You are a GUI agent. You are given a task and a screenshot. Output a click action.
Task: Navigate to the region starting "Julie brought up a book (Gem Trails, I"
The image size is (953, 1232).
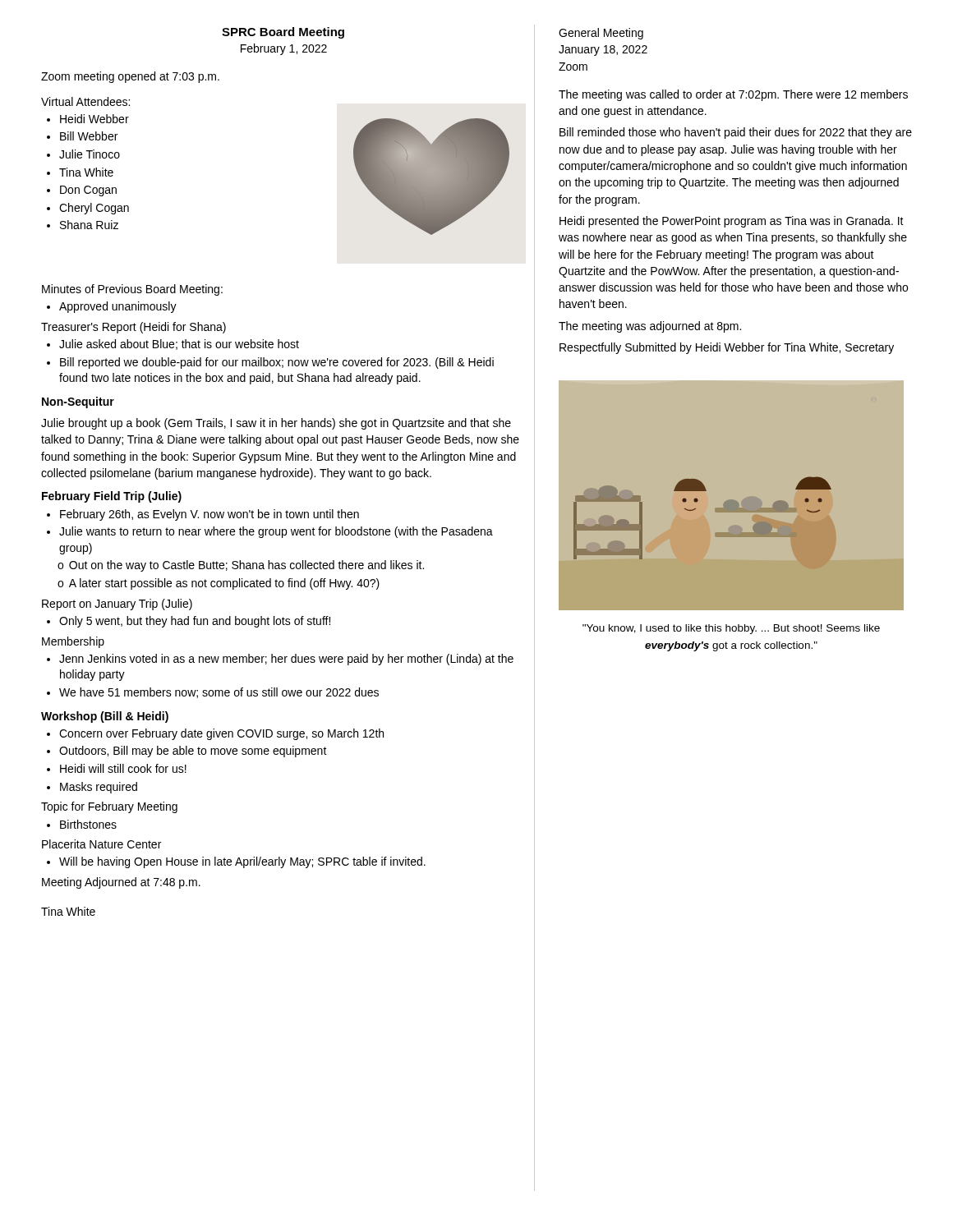283,448
